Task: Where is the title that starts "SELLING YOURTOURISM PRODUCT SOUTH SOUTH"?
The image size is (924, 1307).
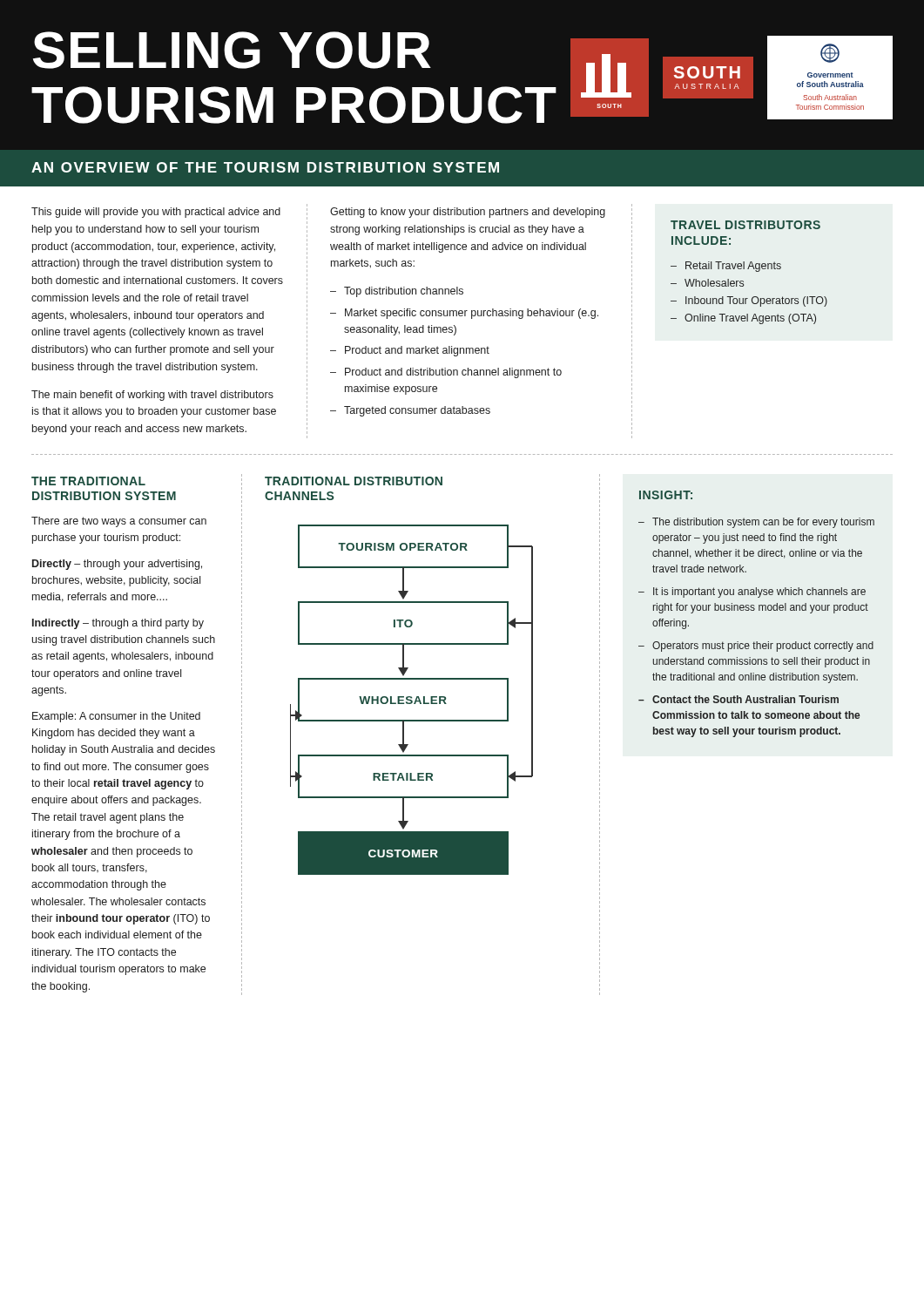Action: pyautogui.click(x=462, y=78)
